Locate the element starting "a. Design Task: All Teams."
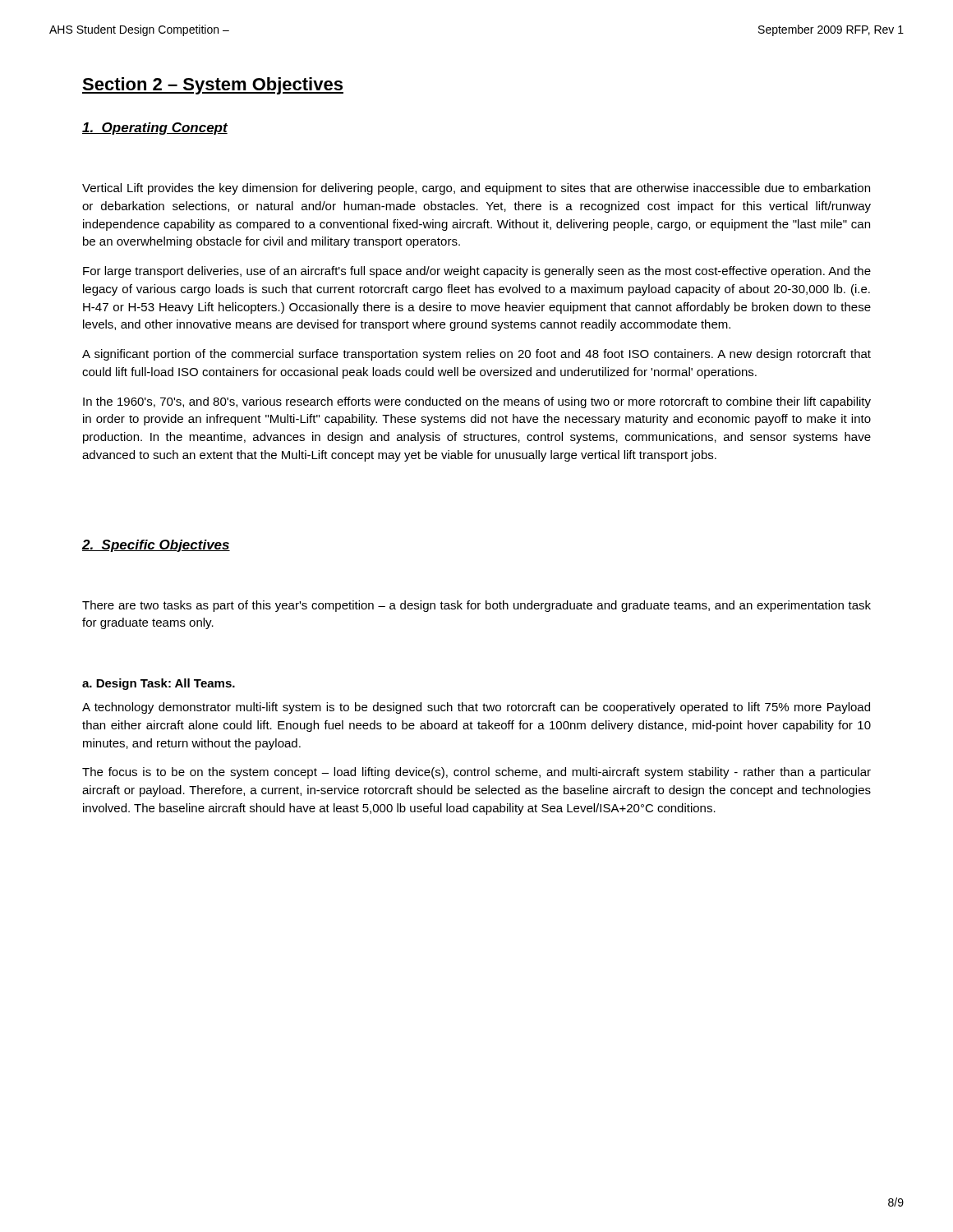The height and width of the screenshot is (1232, 953). click(159, 683)
